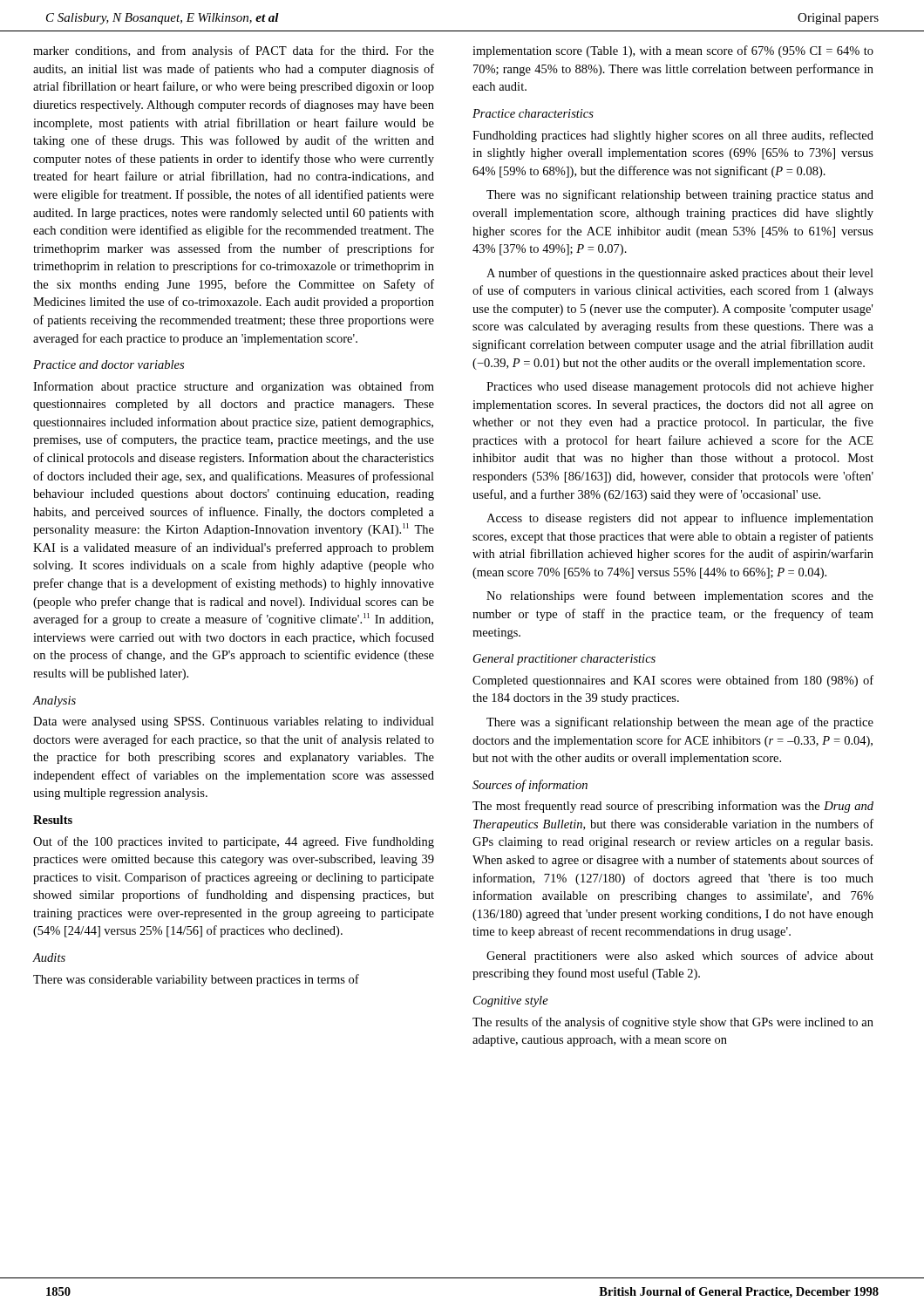Select the text block starting "General practitioner characteristics"
The height and width of the screenshot is (1308, 924).
point(564,660)
